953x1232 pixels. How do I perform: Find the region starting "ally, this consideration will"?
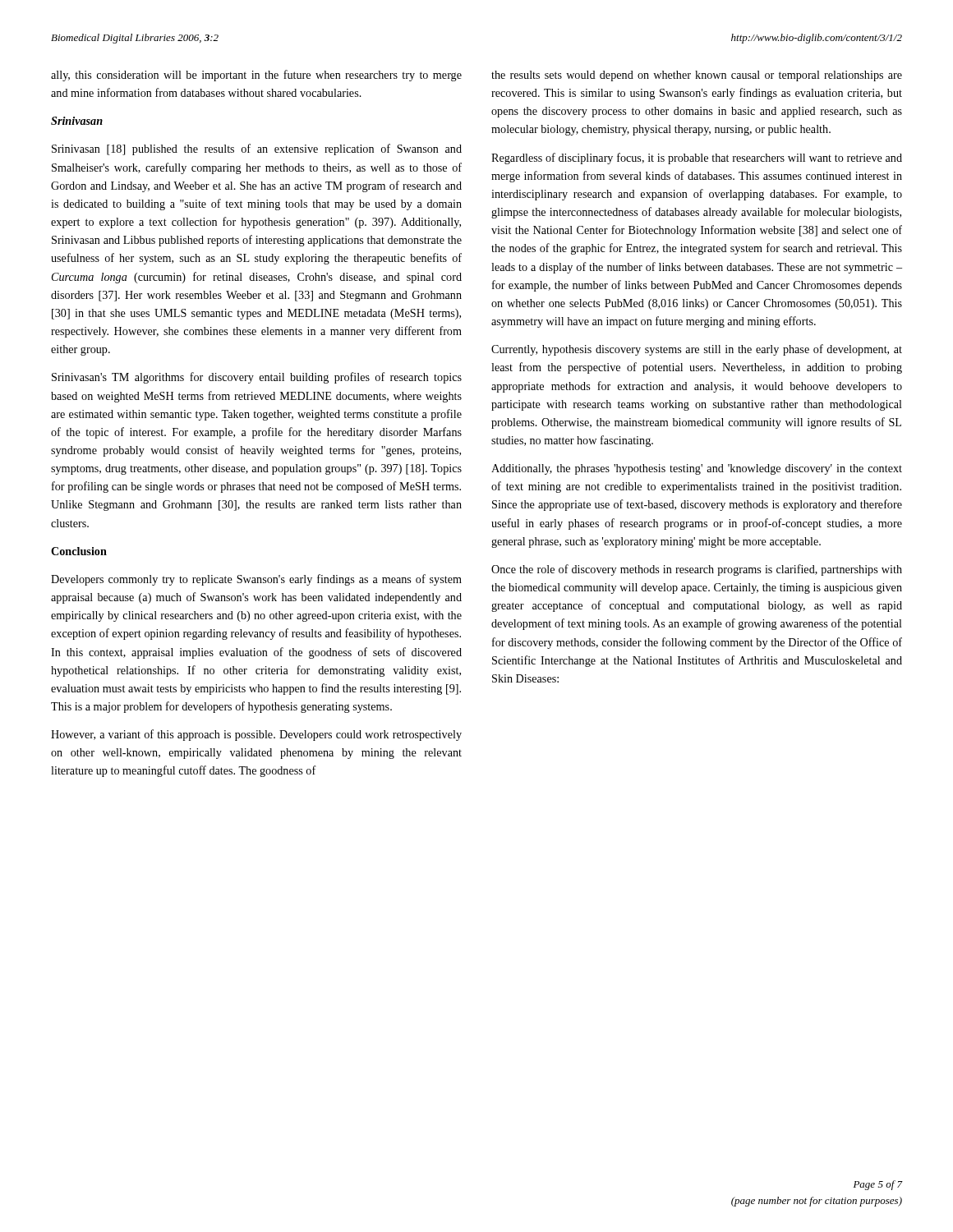click(256, 84)
